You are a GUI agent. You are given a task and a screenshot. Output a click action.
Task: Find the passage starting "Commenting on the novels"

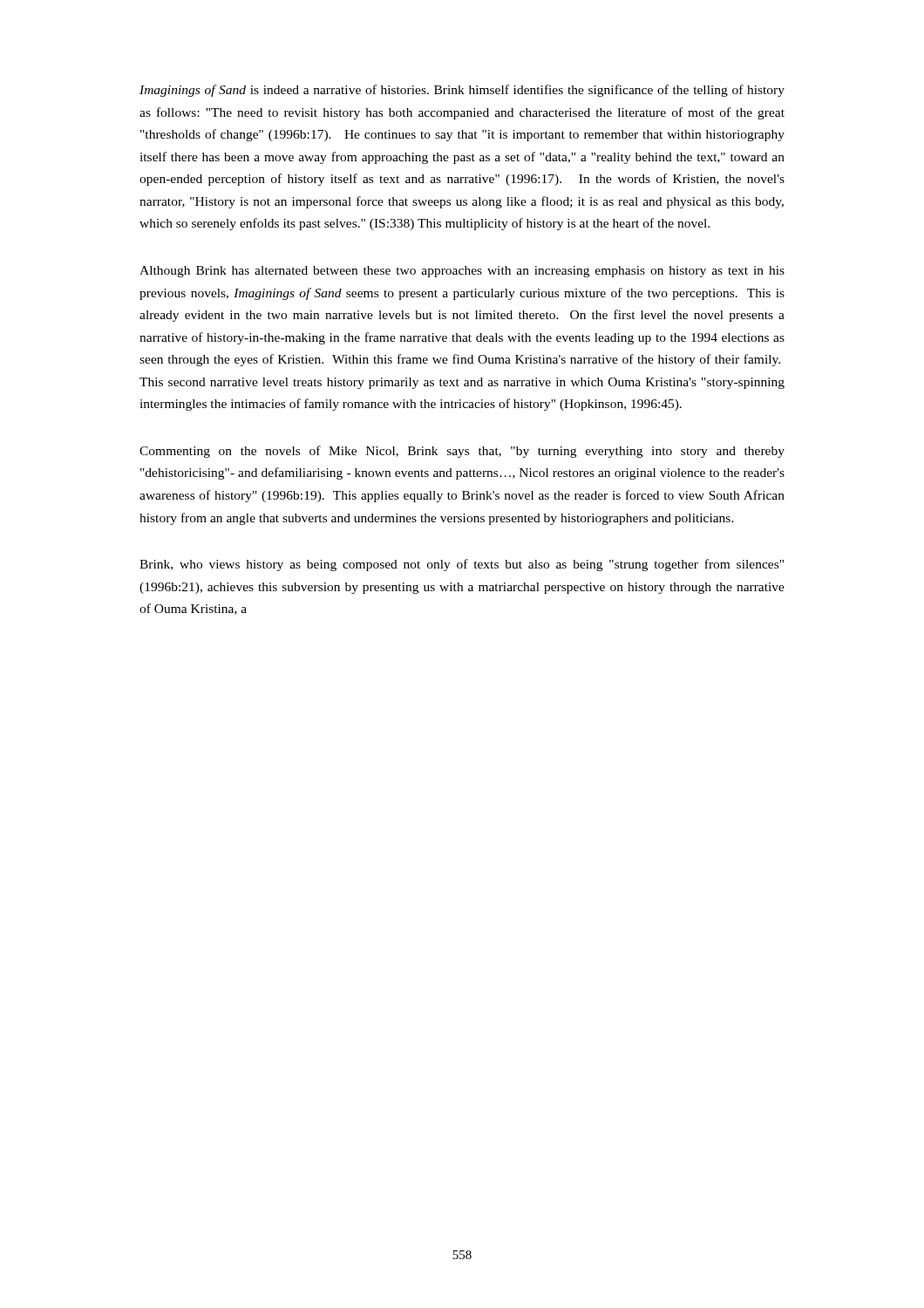(x=462, y=484)
